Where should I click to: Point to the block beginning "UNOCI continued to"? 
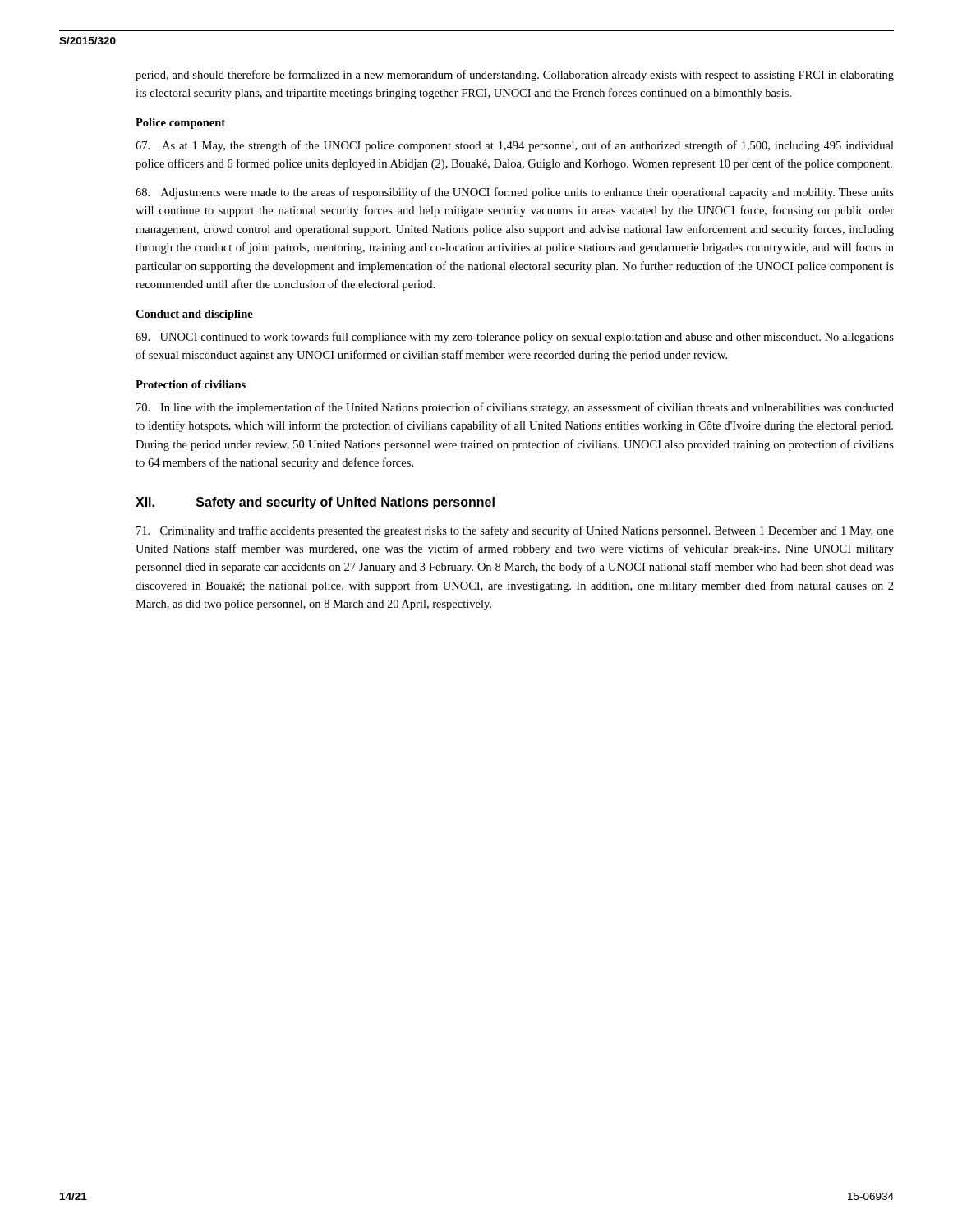515,346
